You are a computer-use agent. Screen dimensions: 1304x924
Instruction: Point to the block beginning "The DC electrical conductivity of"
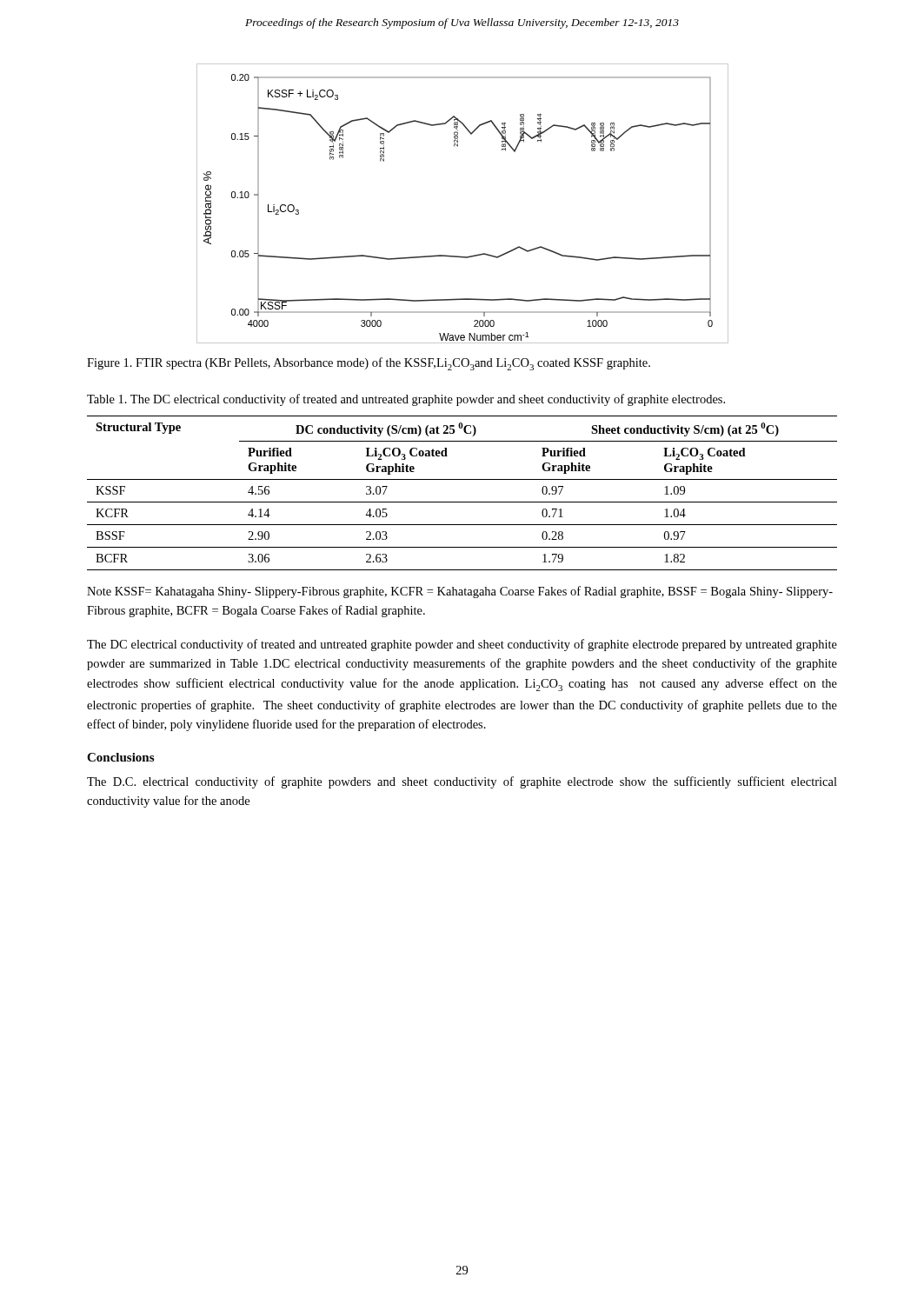pos(462,684)
